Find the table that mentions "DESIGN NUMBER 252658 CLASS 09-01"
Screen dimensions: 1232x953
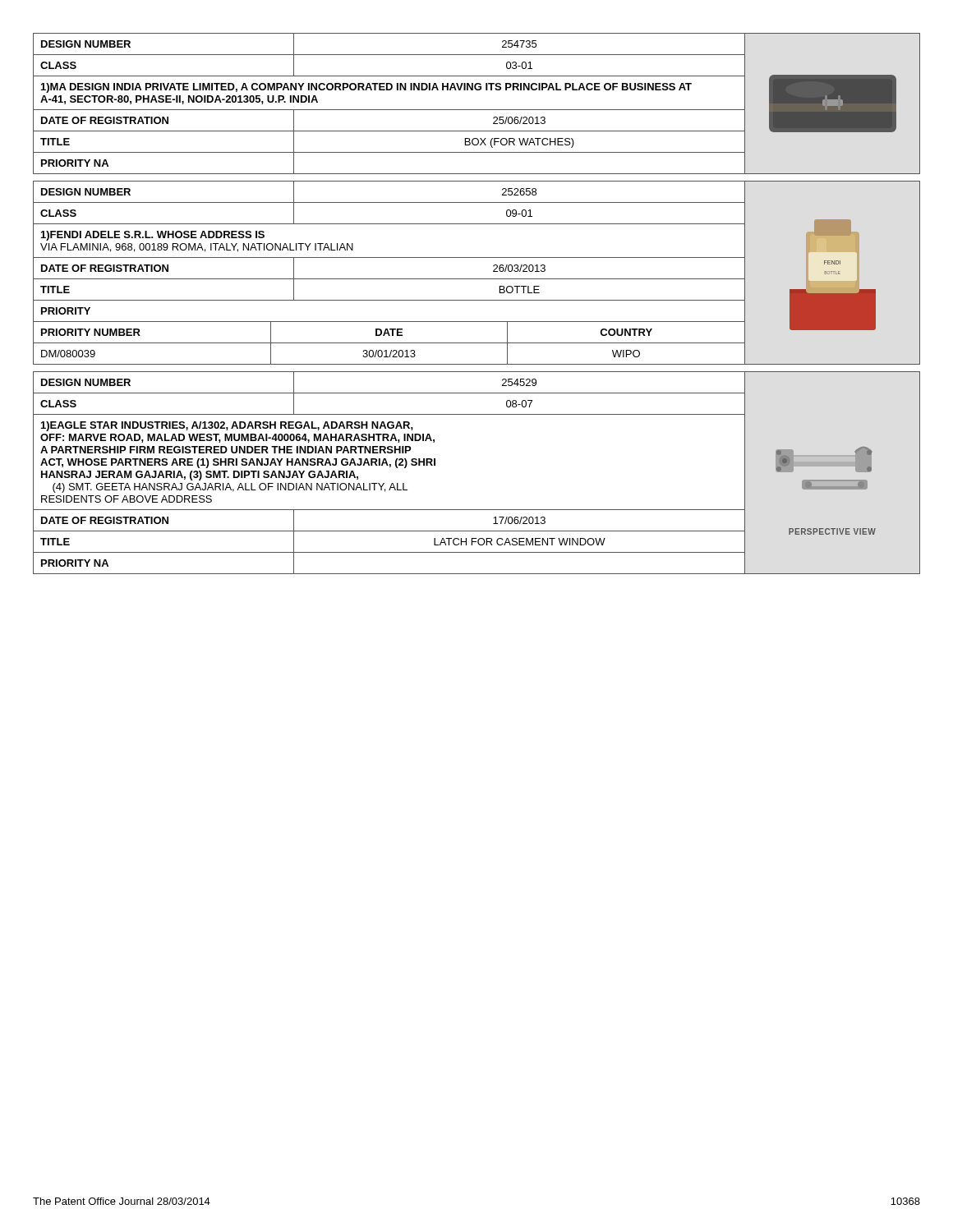pos(476,273)
